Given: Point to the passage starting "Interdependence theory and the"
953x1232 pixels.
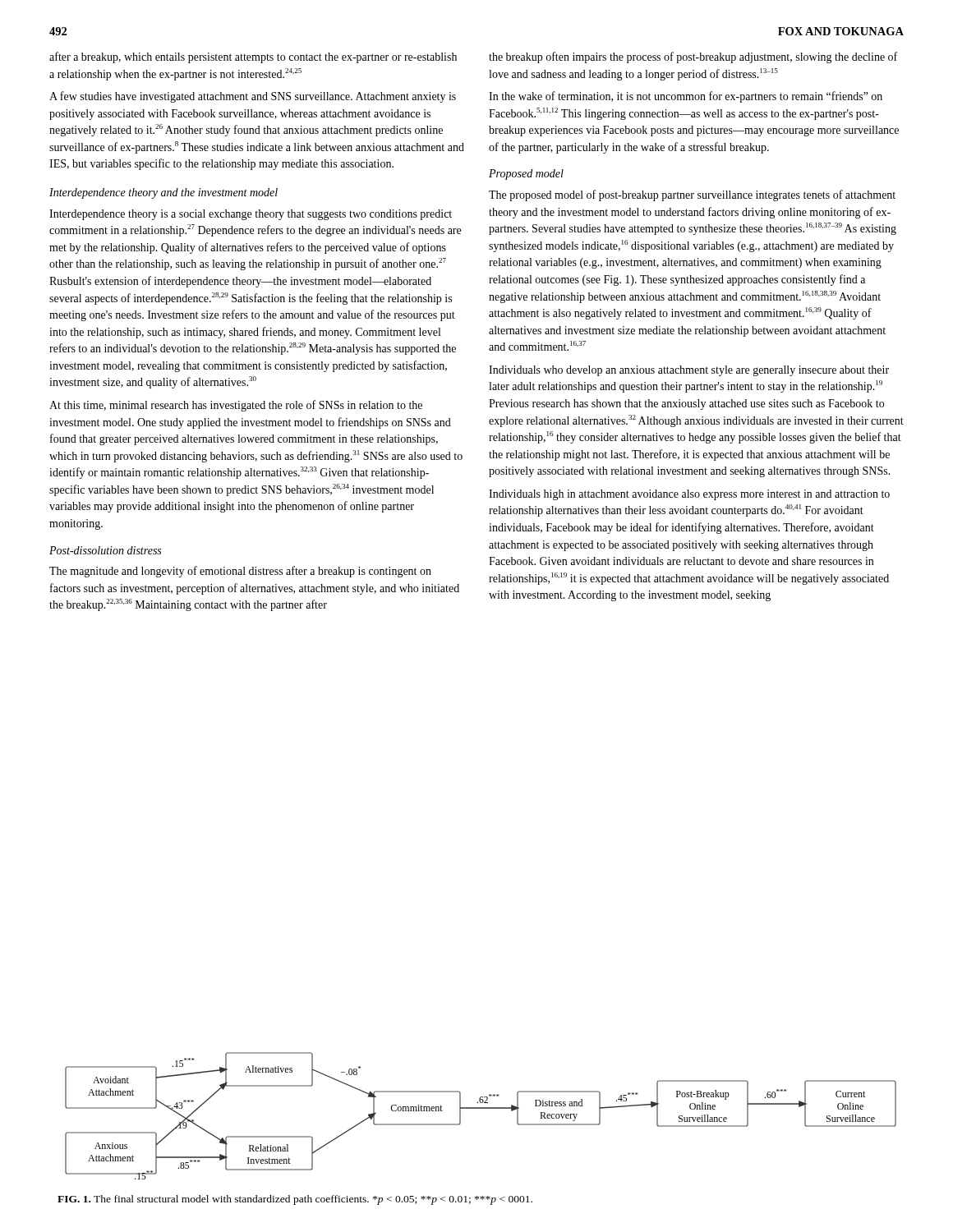Looking at the screenshot, I should click(x=257, y=193).
